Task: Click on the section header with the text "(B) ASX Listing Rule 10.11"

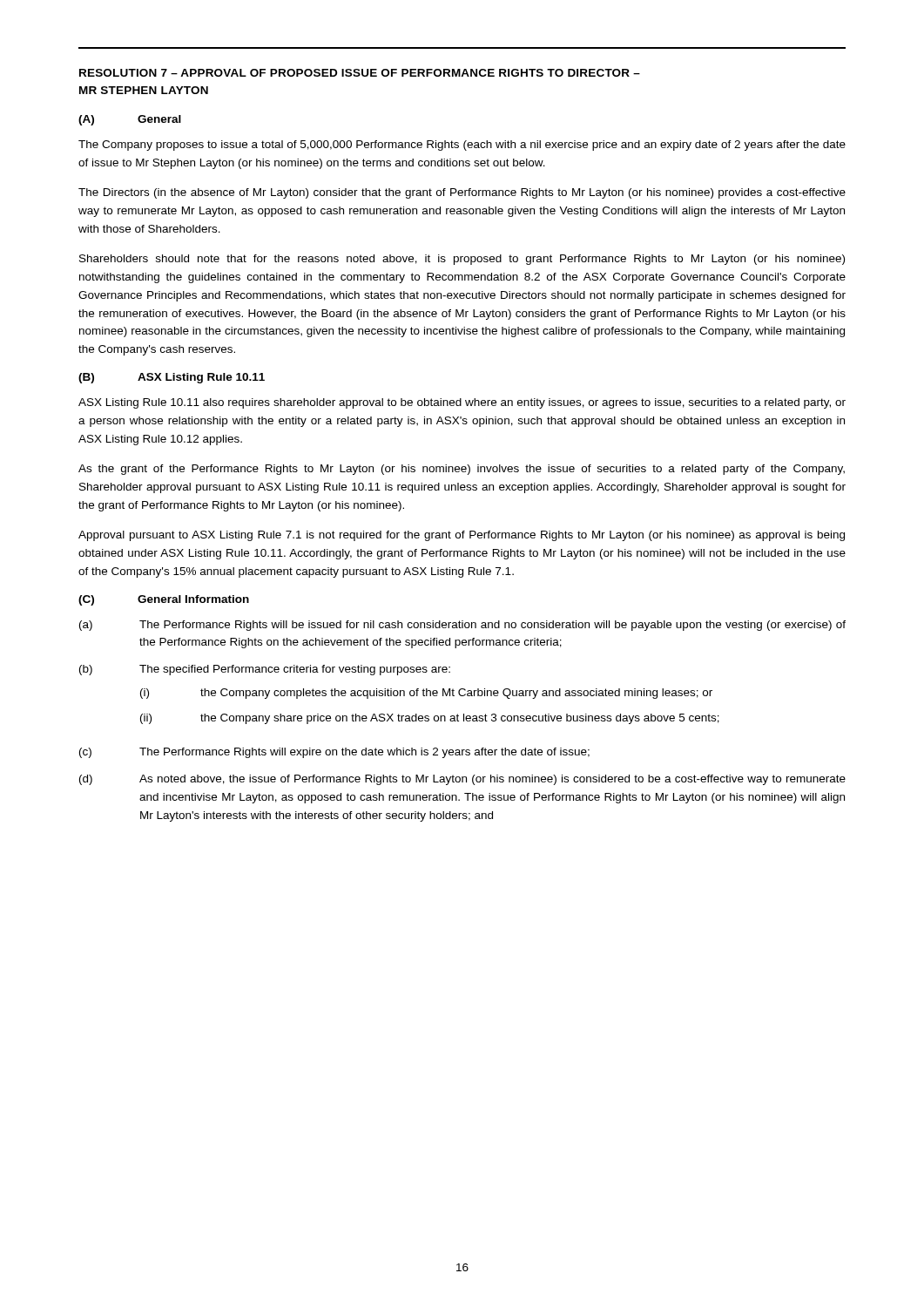Action: (x=172, y=377)
